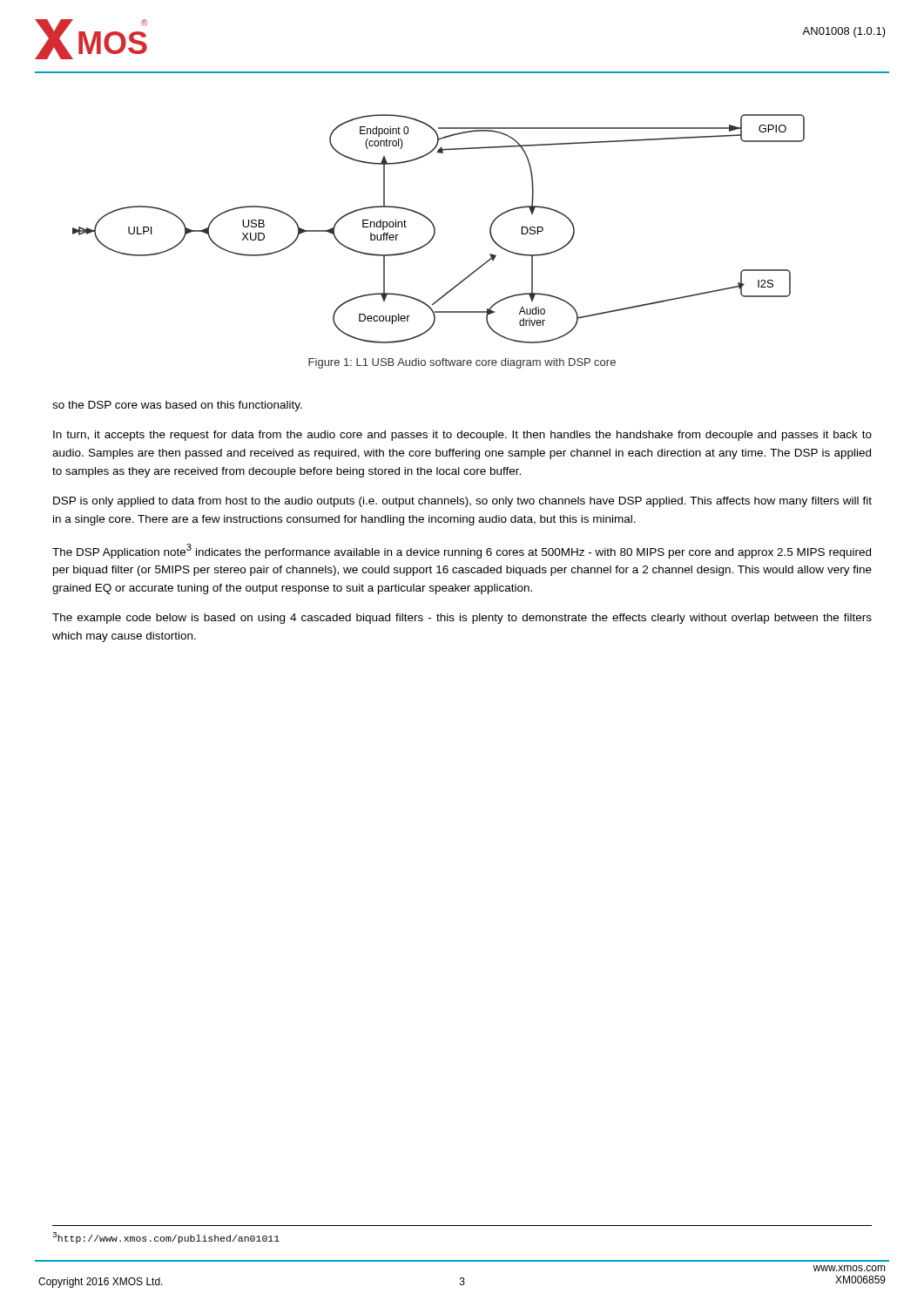Find a footnote
Screen dimensions: 1307x924
tap(166, 1237)
